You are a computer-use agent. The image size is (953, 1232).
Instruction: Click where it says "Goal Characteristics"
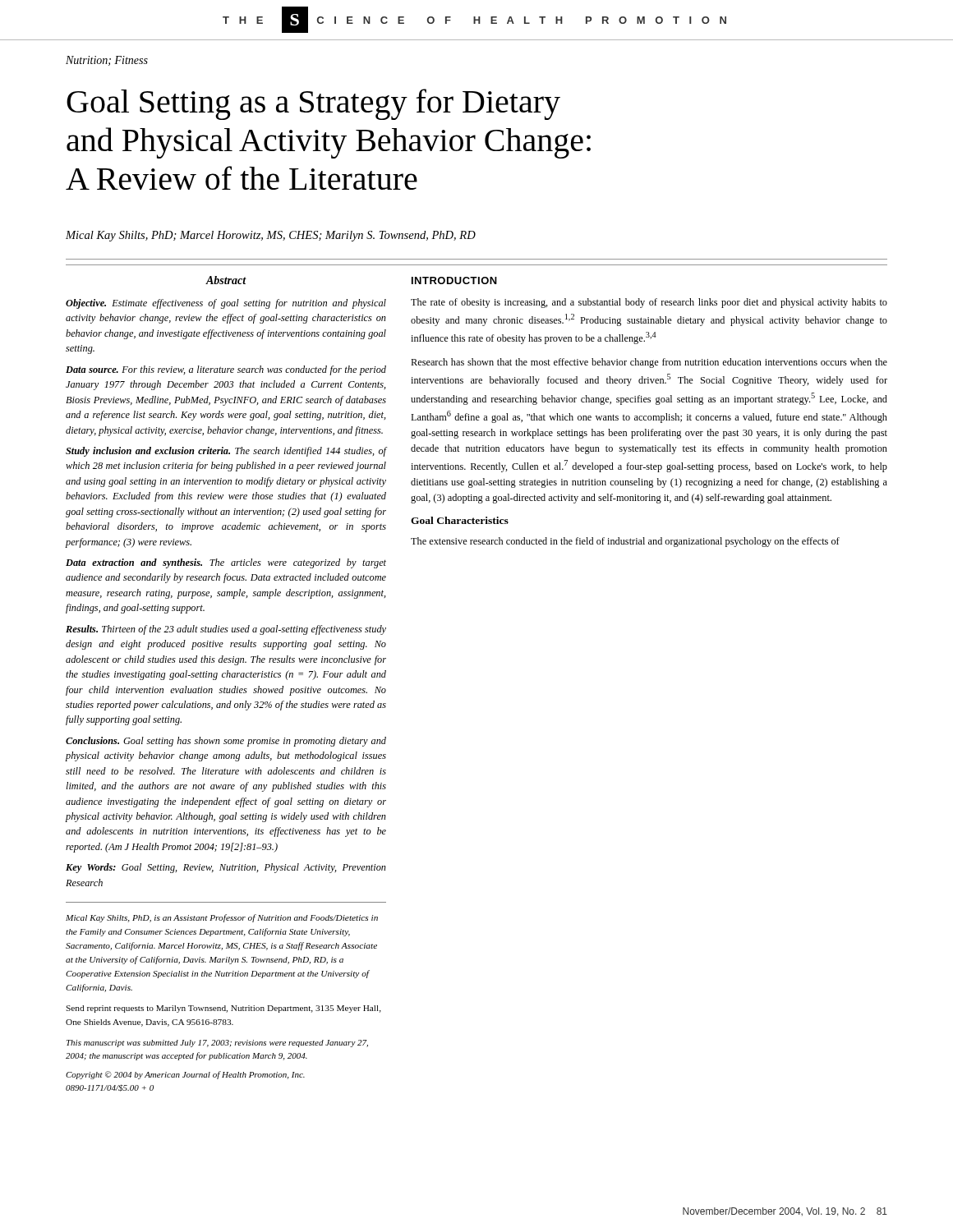[460, 520]
